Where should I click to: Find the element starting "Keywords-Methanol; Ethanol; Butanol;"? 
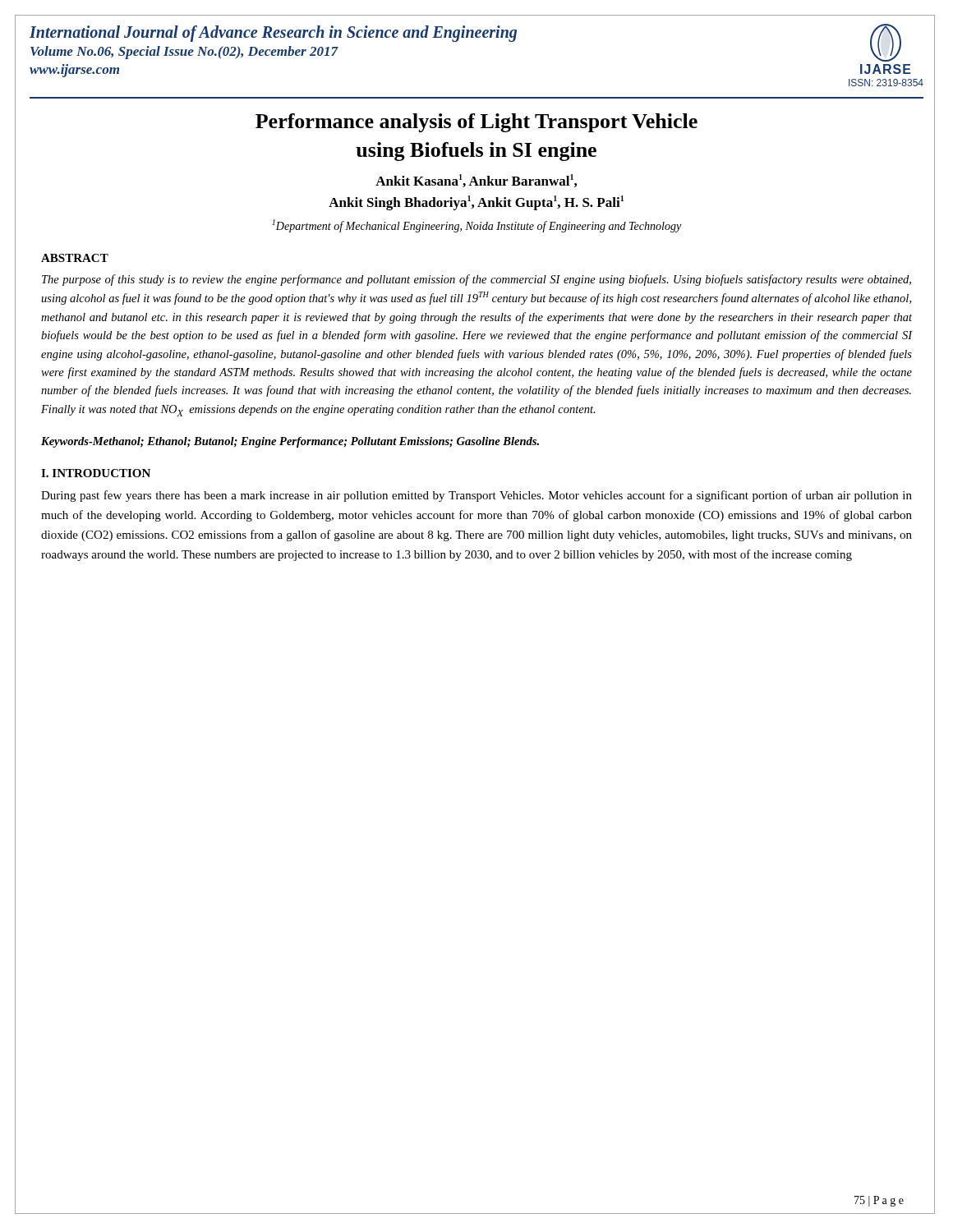[290, 441]
